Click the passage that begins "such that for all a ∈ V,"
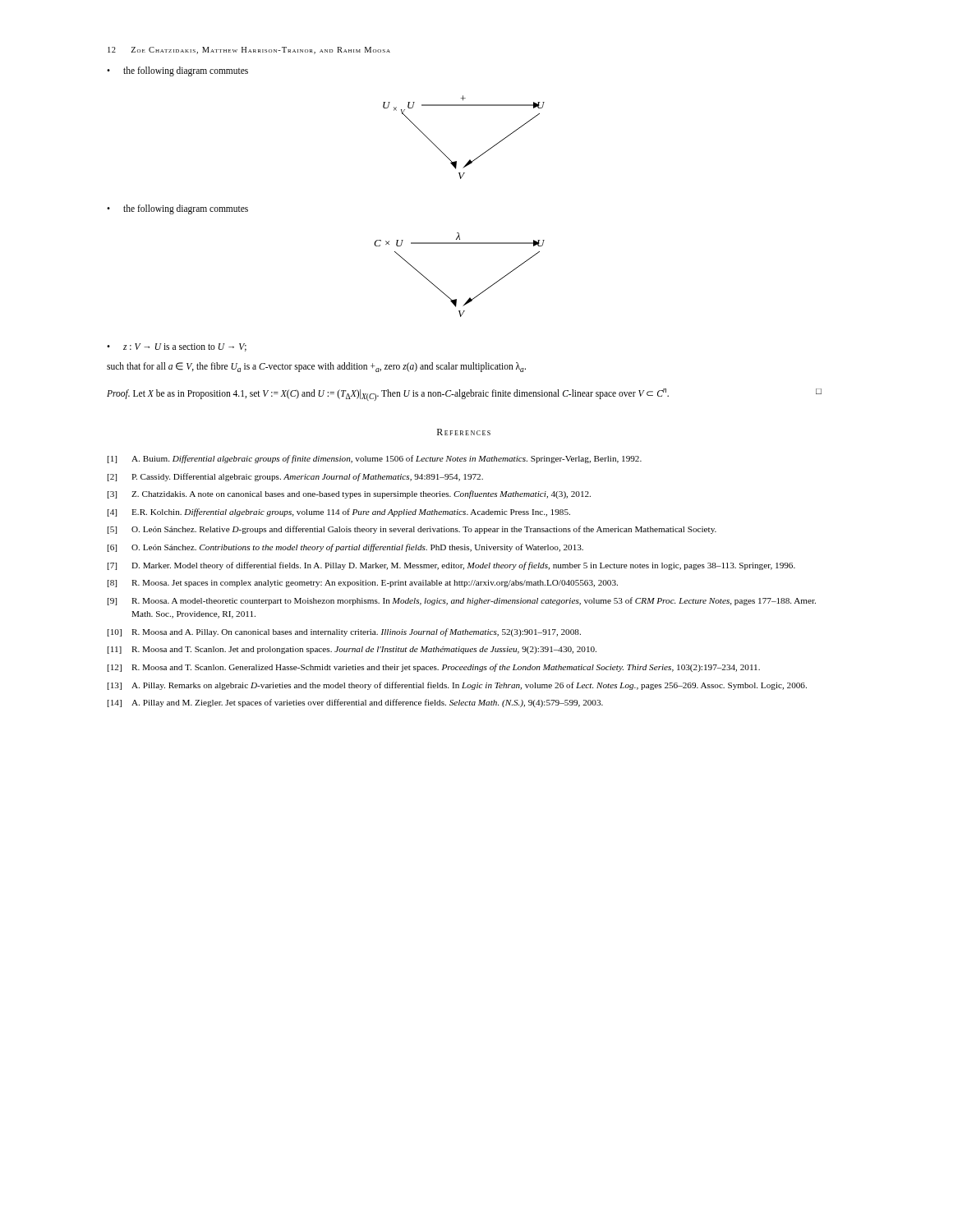Viewport: 953px width, 1232px height. click(x=317, y=368)
